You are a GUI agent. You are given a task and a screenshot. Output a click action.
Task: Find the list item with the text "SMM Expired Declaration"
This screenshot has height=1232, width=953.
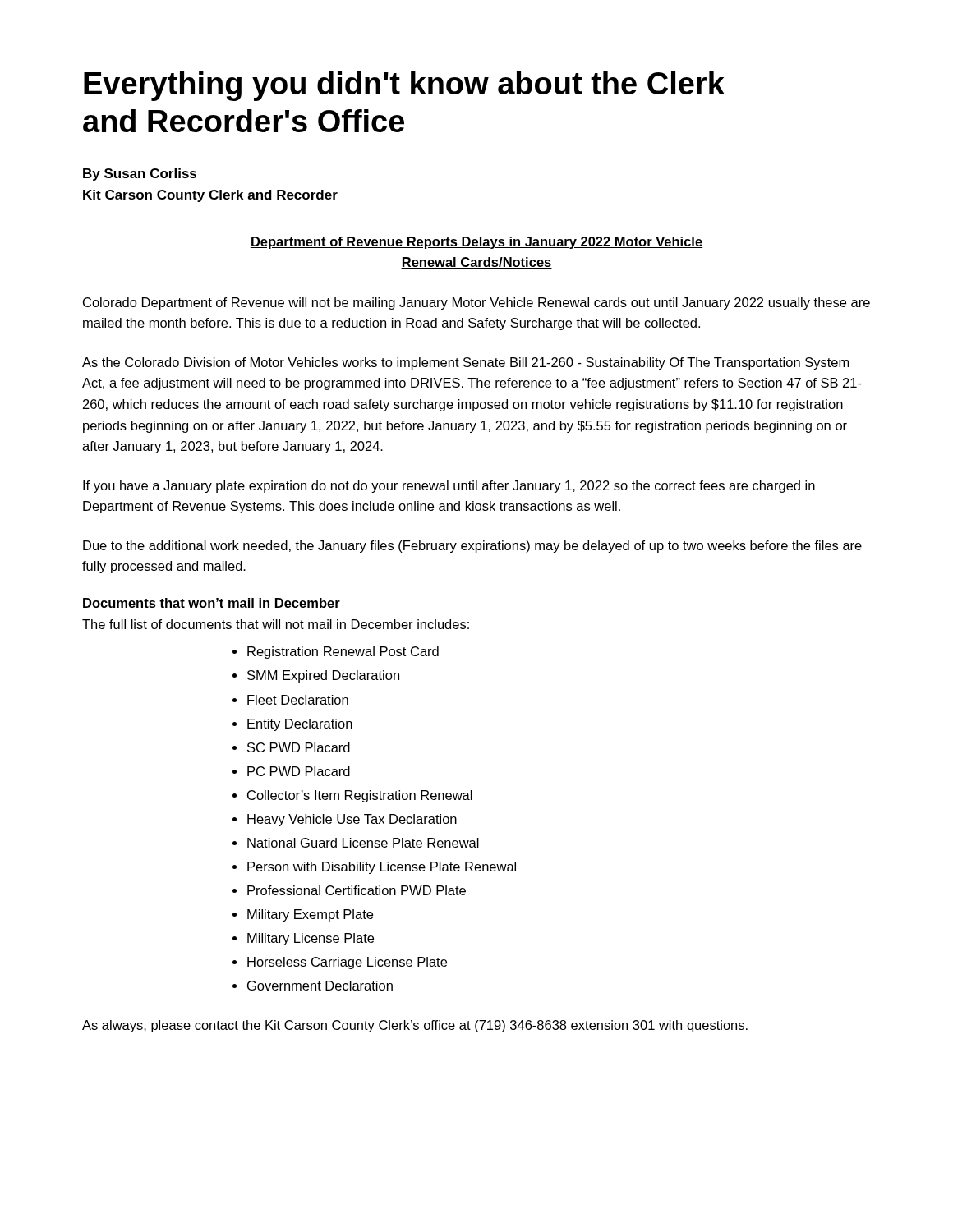(x=323, y=676)
